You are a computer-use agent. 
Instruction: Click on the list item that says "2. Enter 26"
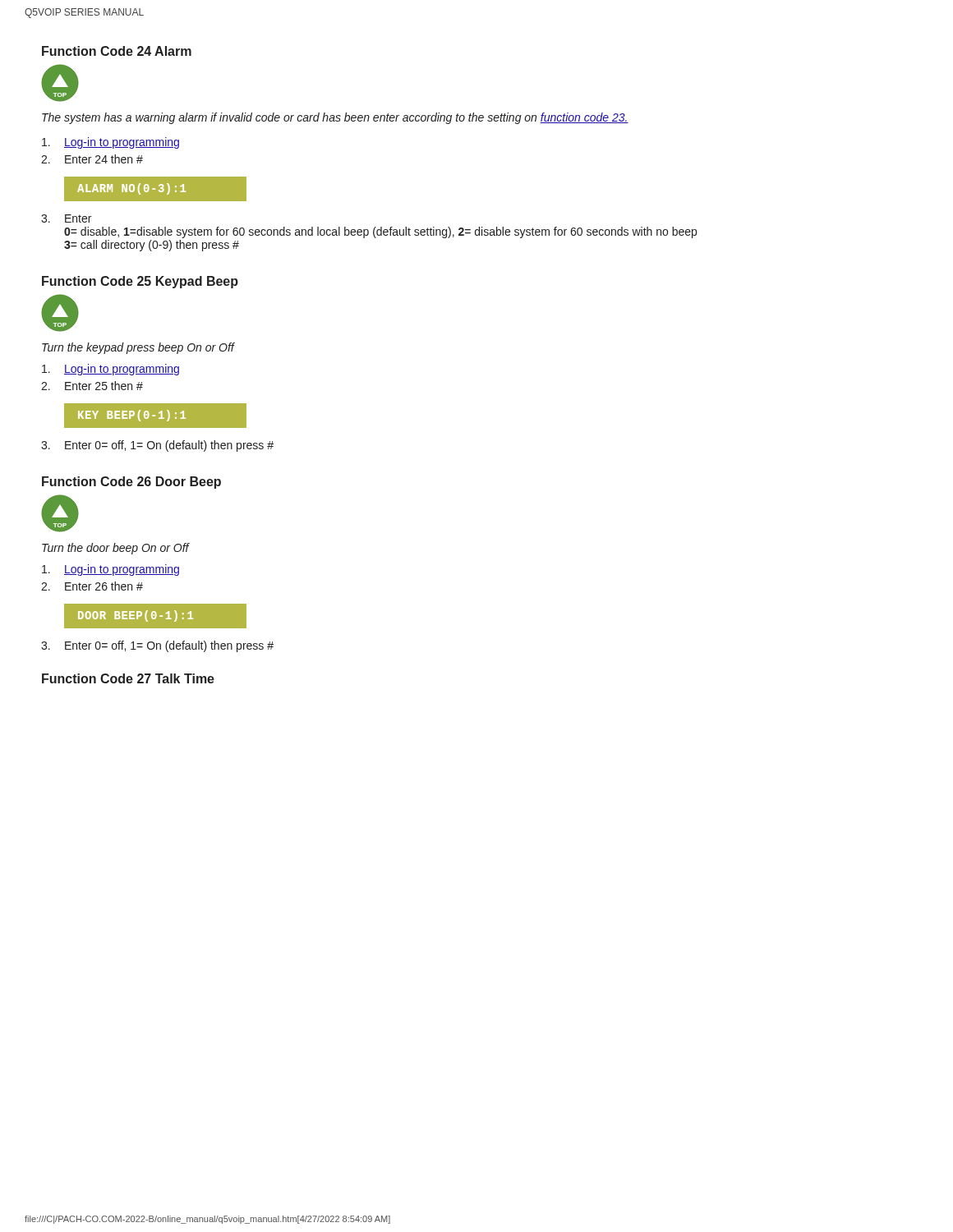[x=92, y=586]
